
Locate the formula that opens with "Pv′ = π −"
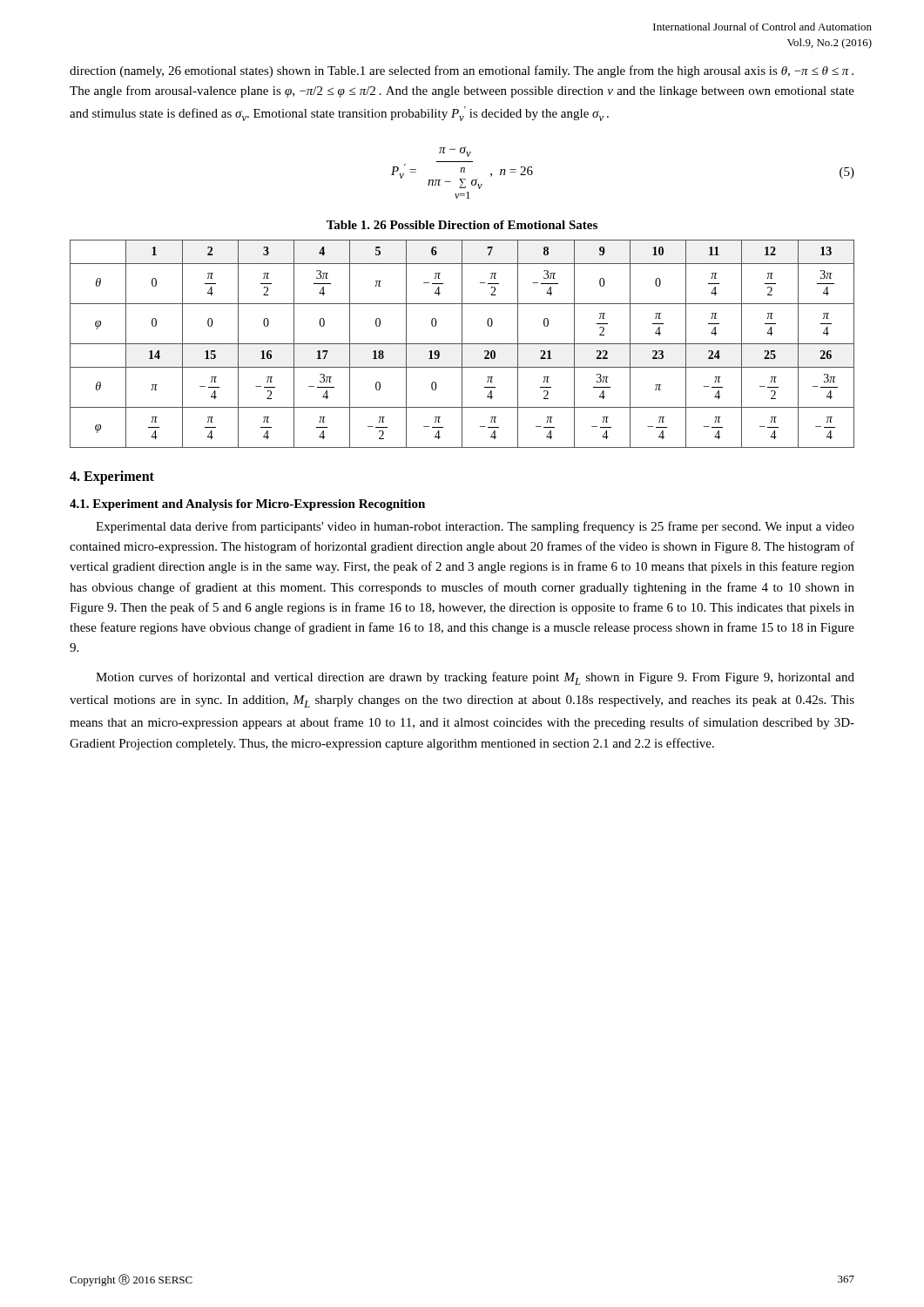click(x=455, y=152)
